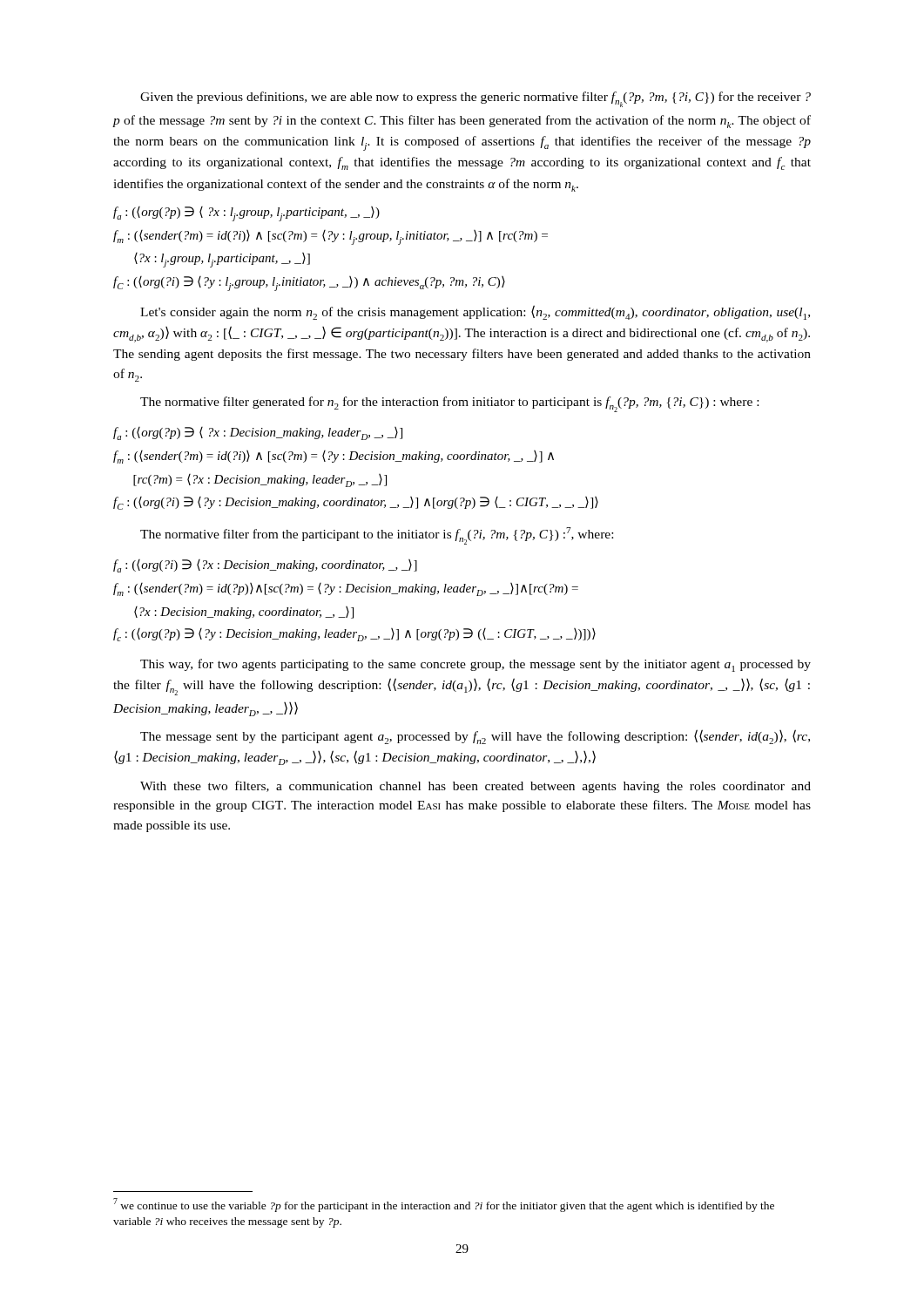Image resolution: width=924 pixels, height=1307 pixels.
Task: Locate the element starting "The normative filter generated for"
Action: [x=450, y=404]
